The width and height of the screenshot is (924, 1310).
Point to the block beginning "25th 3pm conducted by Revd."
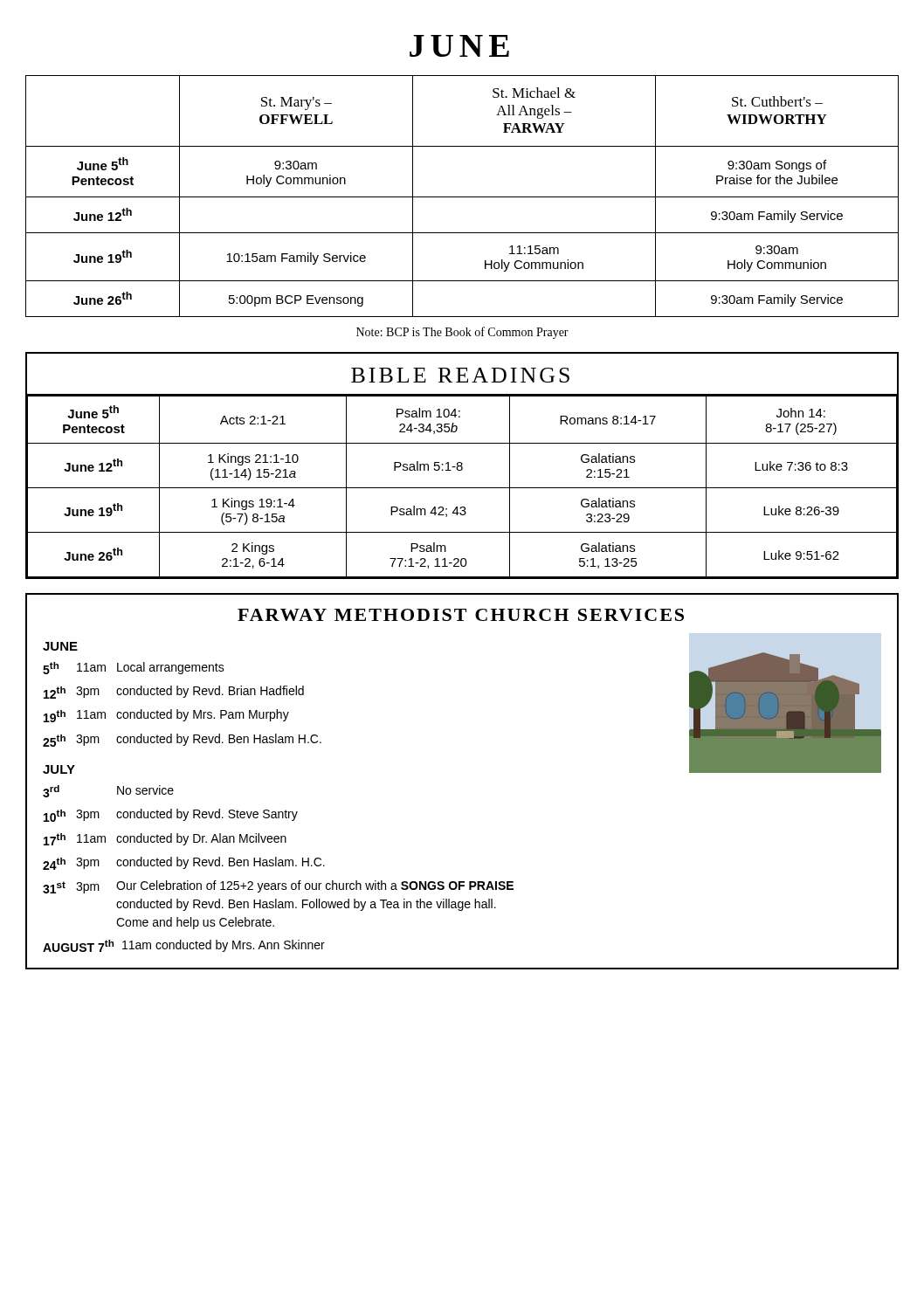tap(182, 740)
